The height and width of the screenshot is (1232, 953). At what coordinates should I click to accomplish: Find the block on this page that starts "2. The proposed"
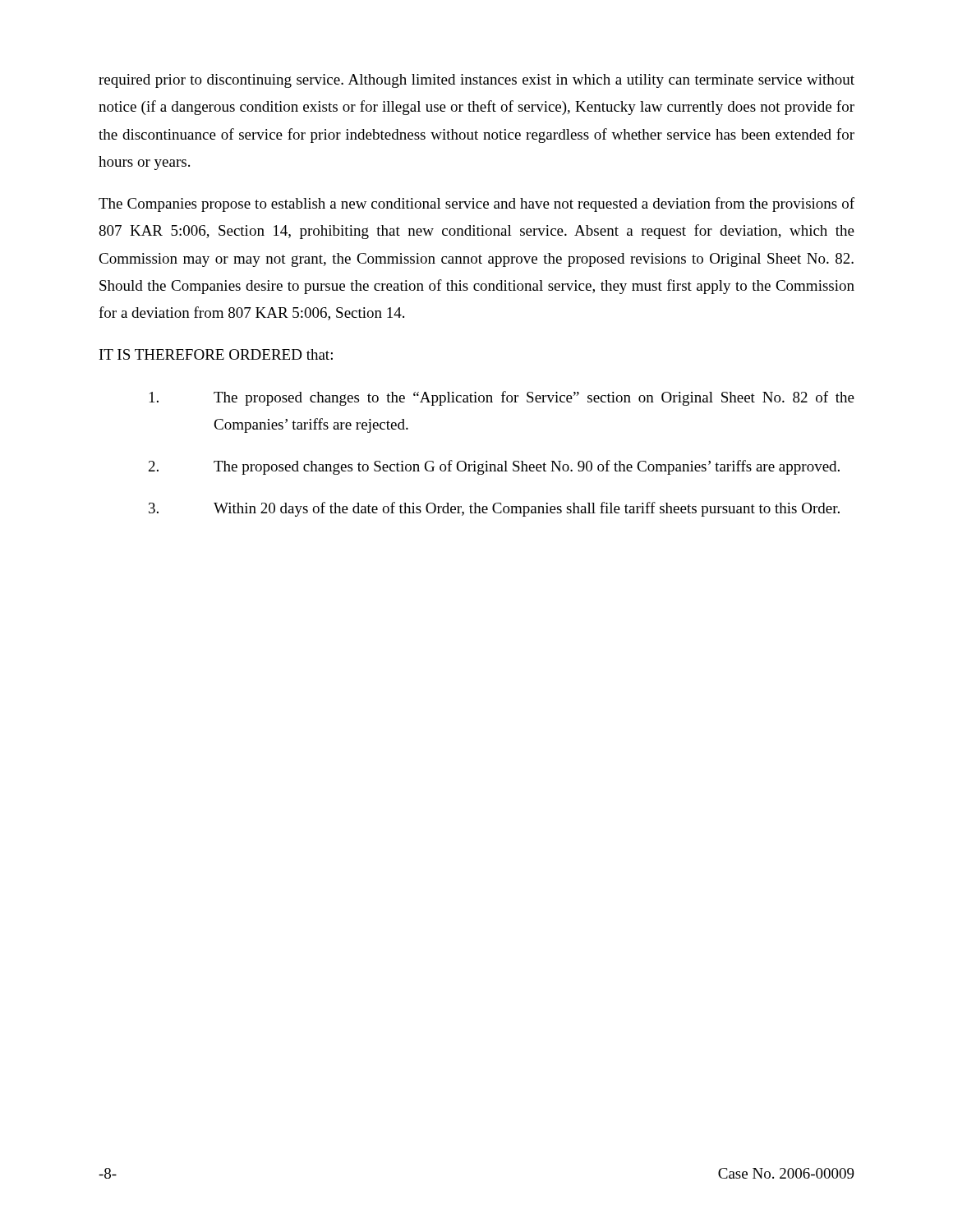476,466
